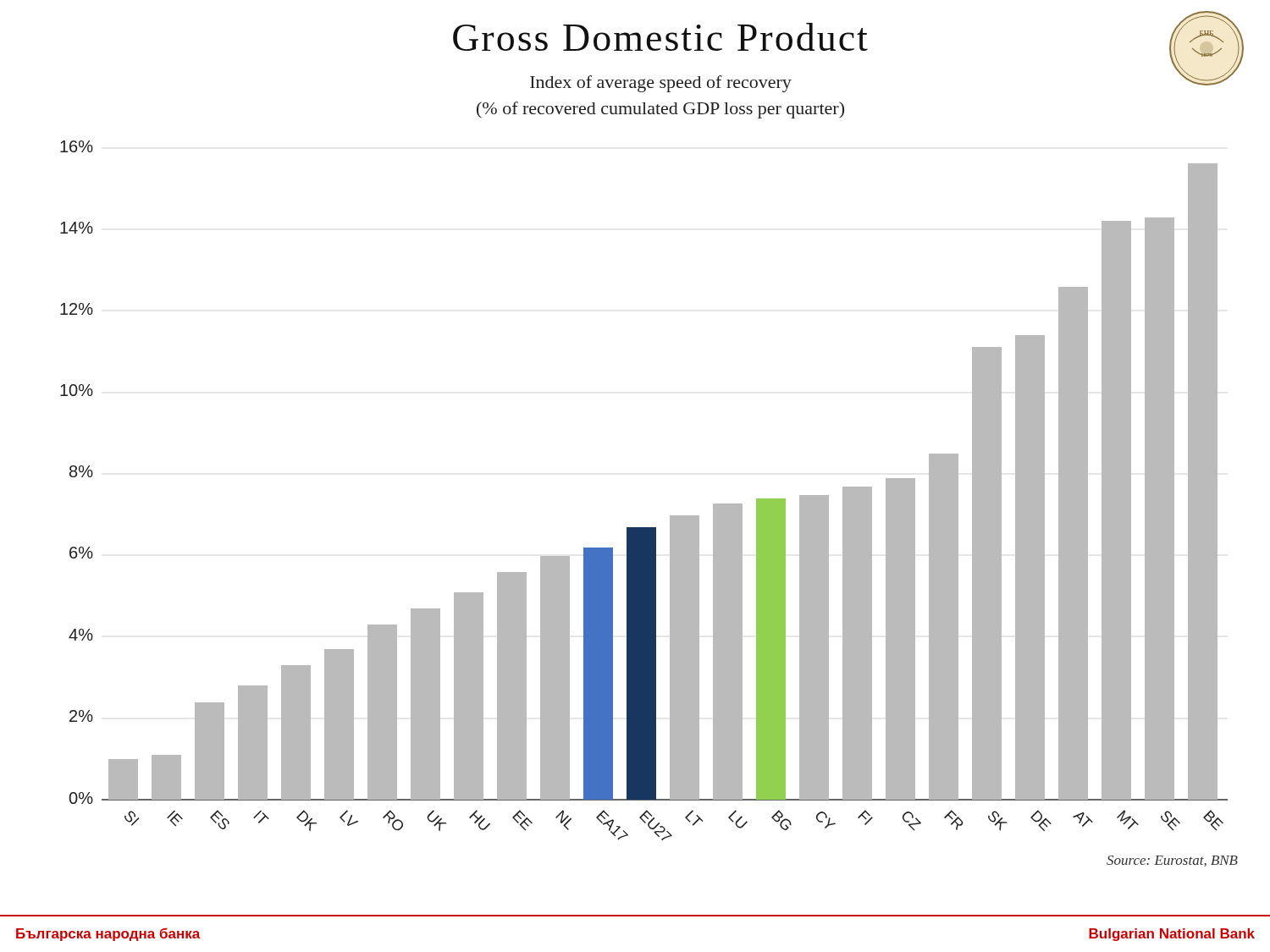The height and width of the screenshot is (952, 1270).
Task: Point to the element starting "Gross Domestic Product"
Action: (x=660, y=38)
